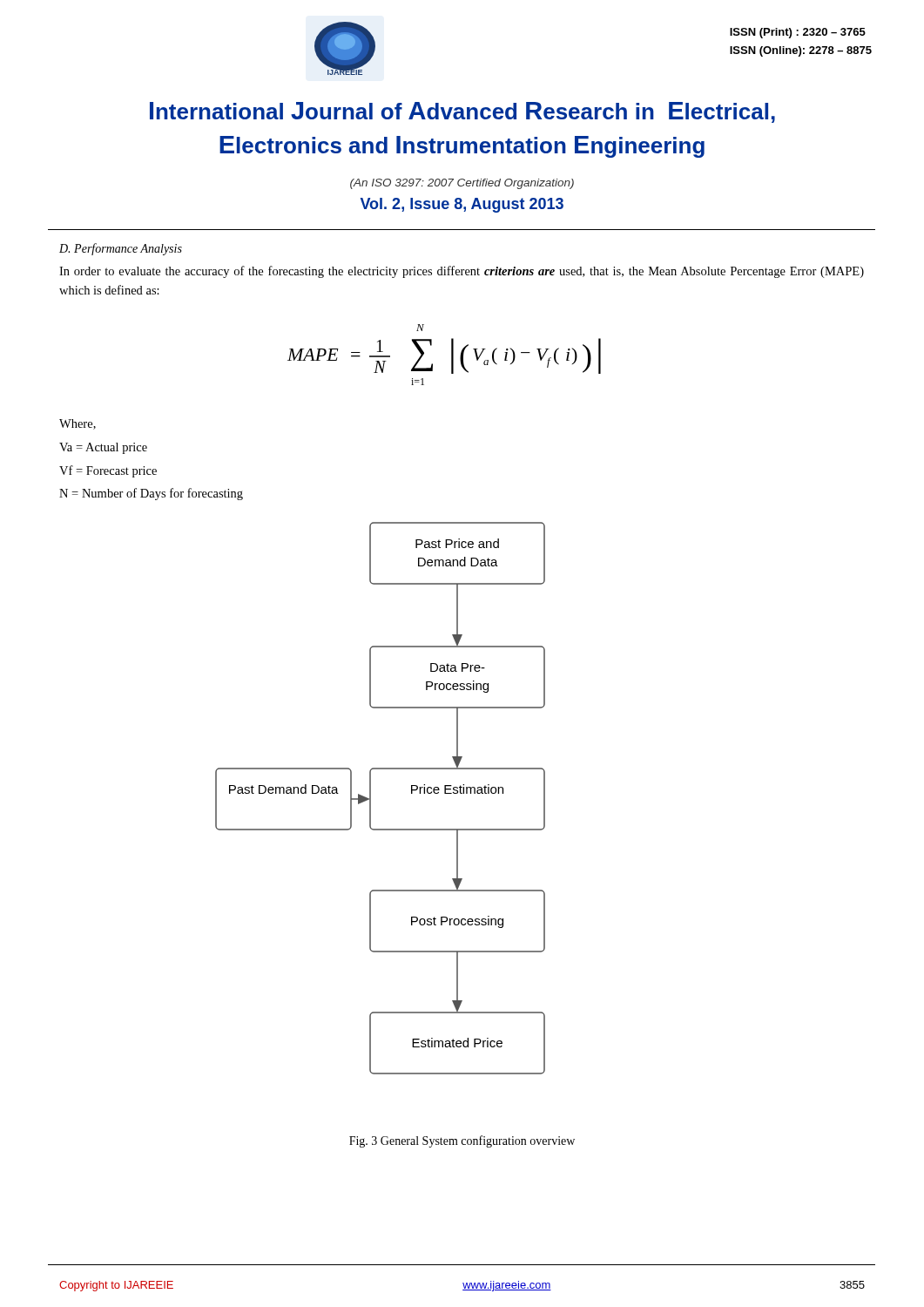The image size is (924, 1307).
Task: Select the formula that reads "MAPE = 1 N"
Action: click(x=462, y=355)
